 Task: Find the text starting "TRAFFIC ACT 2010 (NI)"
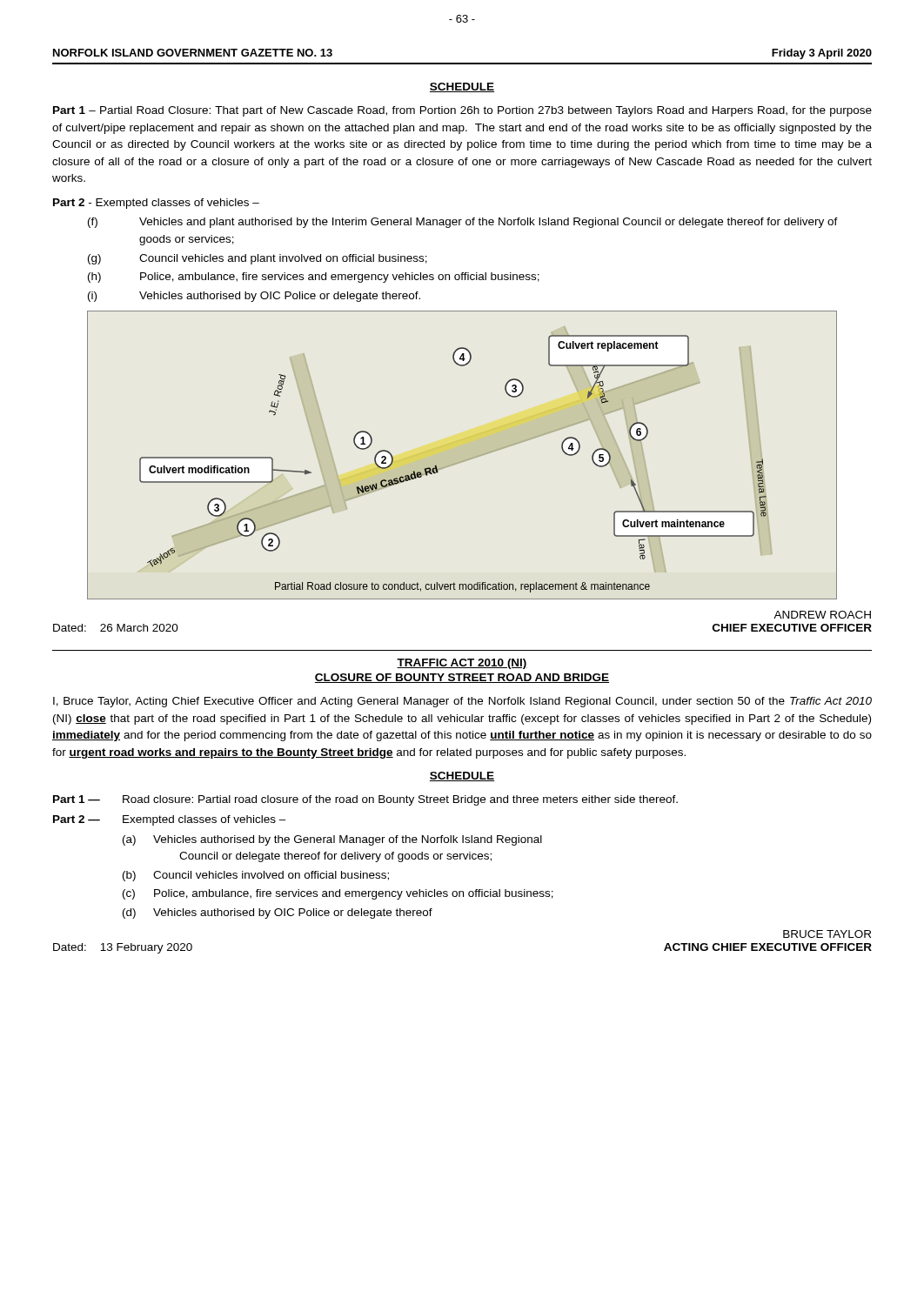click(462, 663)
